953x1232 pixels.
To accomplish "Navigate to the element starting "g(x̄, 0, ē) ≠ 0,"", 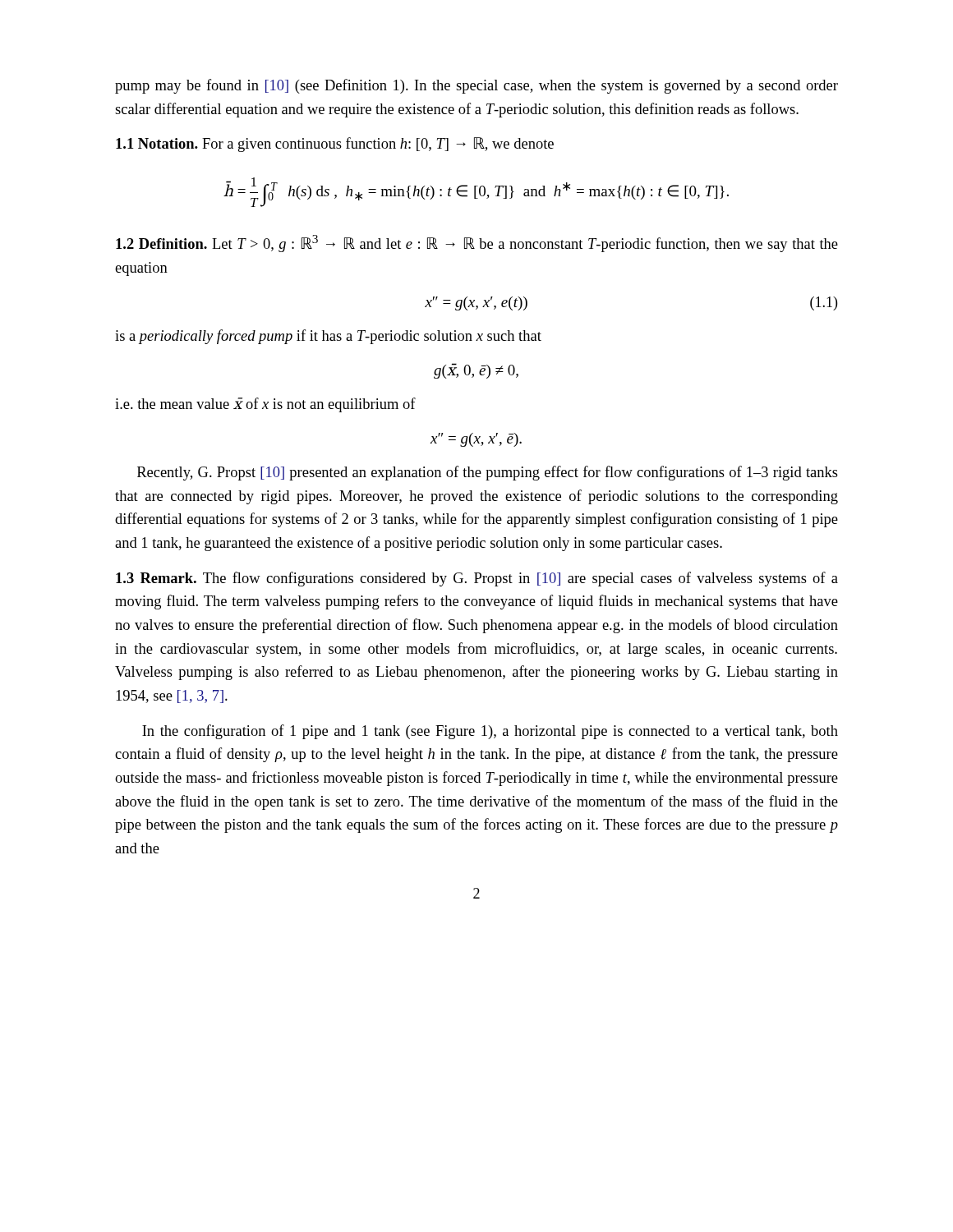I will pyautogui.click(x=476, y=370).
